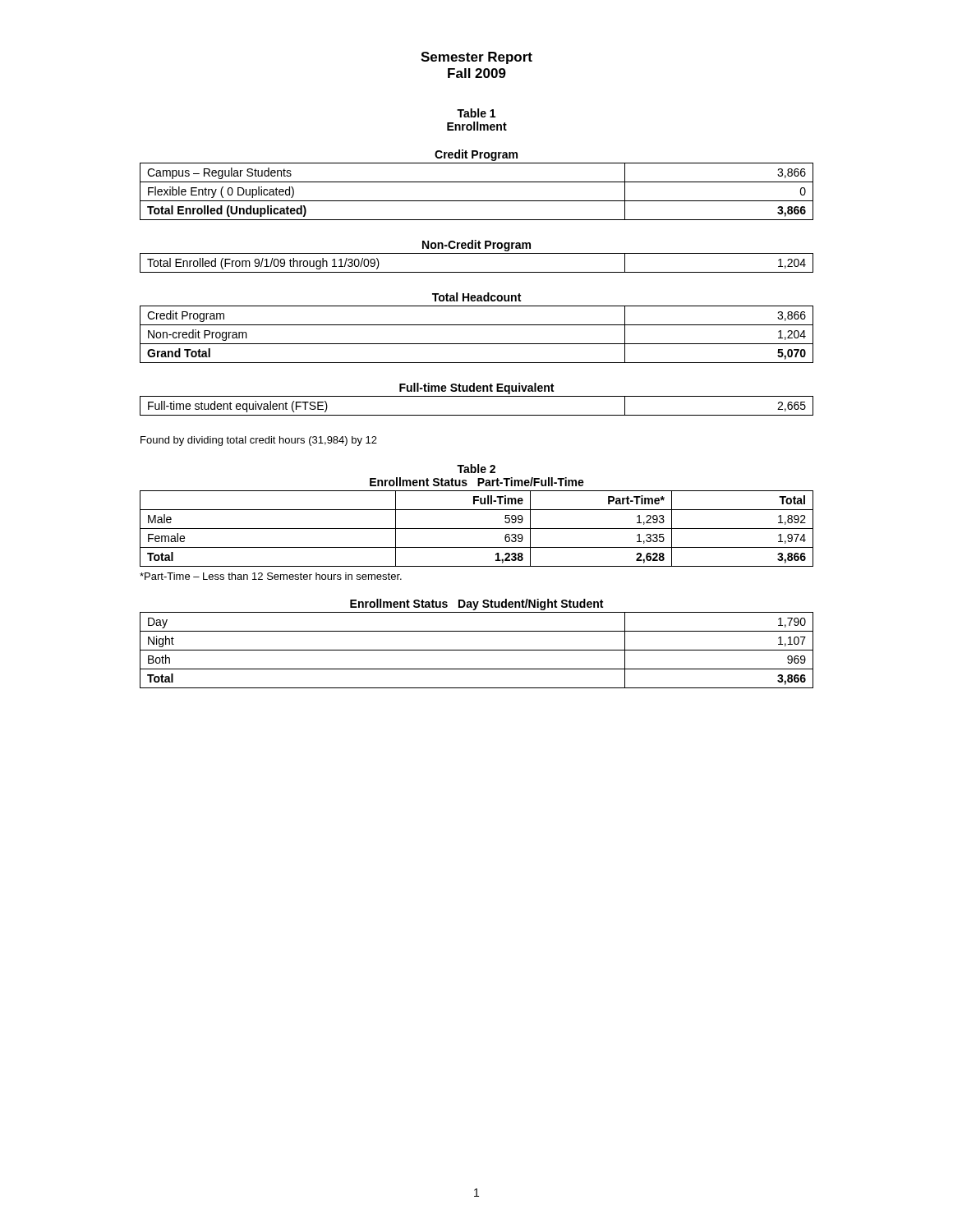953x1232 pixels.
Task: Click the passage that begins "Part-Time – Less than"
Action: 271,576
